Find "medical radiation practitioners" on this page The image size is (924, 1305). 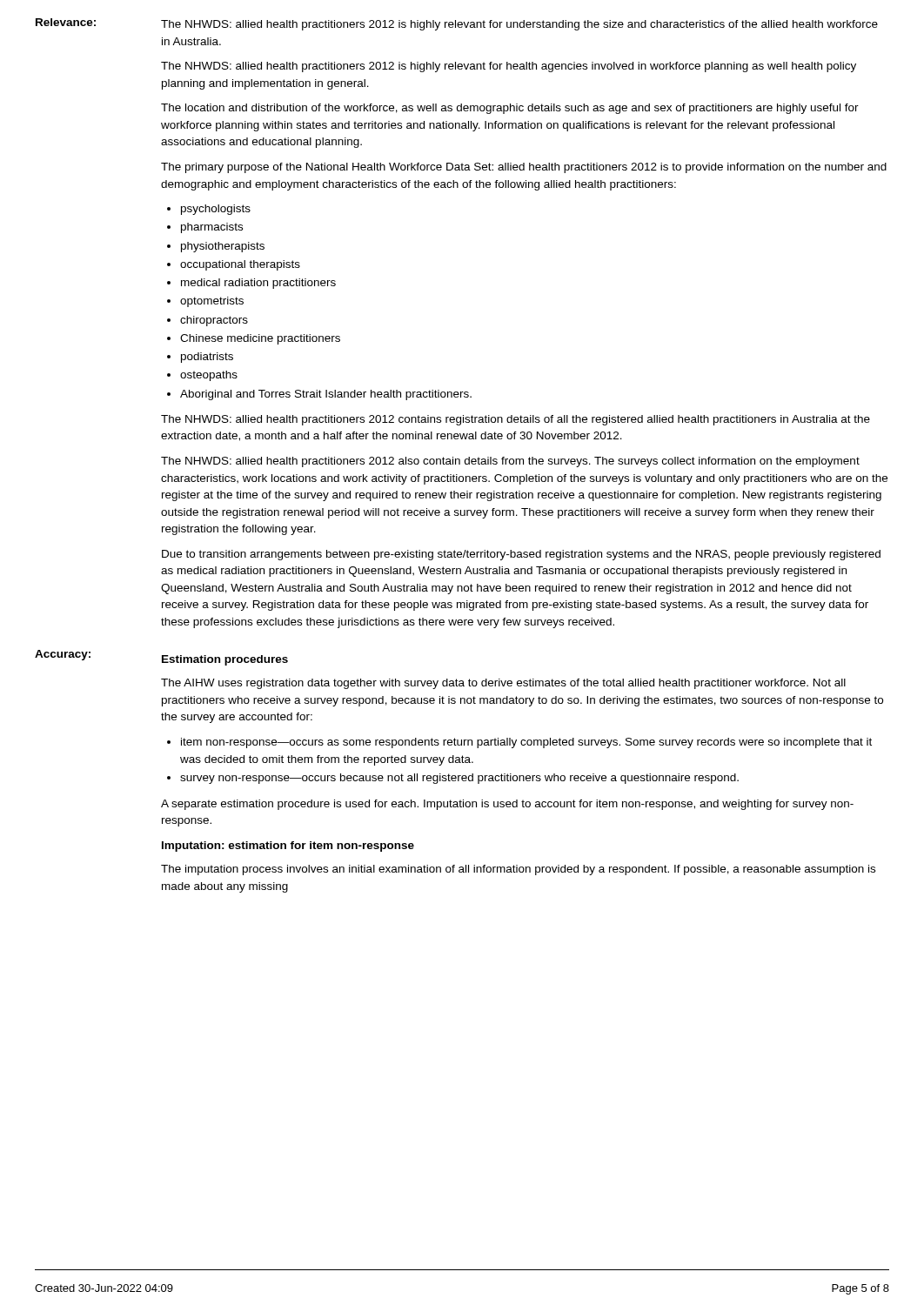pyautogui.click(x=258, y=282)
